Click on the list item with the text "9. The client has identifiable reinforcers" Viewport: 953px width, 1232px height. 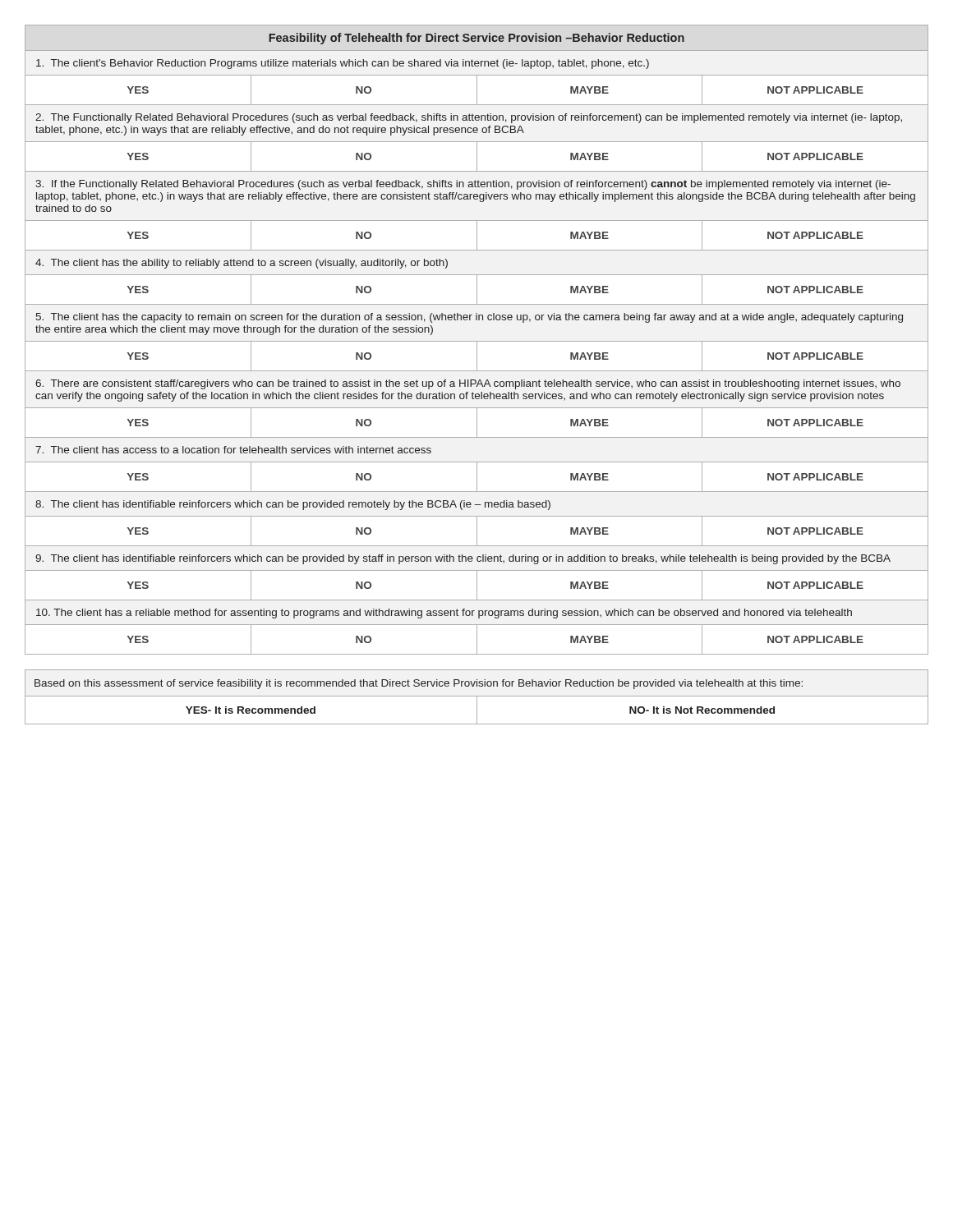(x=463, y=558)
